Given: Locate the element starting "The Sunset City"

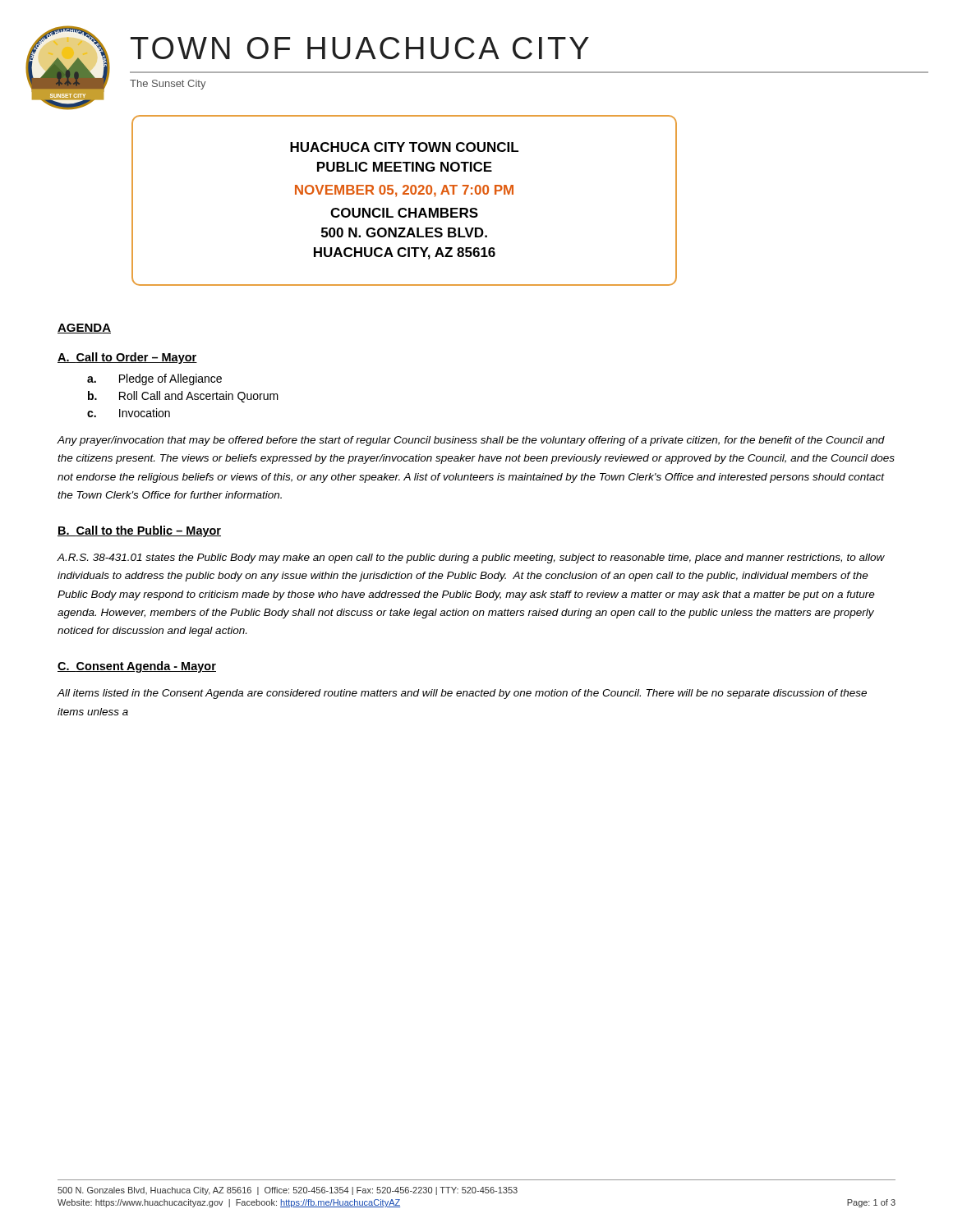Looking at the screenshot, I should pyautogui.click(x=168, y=83).
